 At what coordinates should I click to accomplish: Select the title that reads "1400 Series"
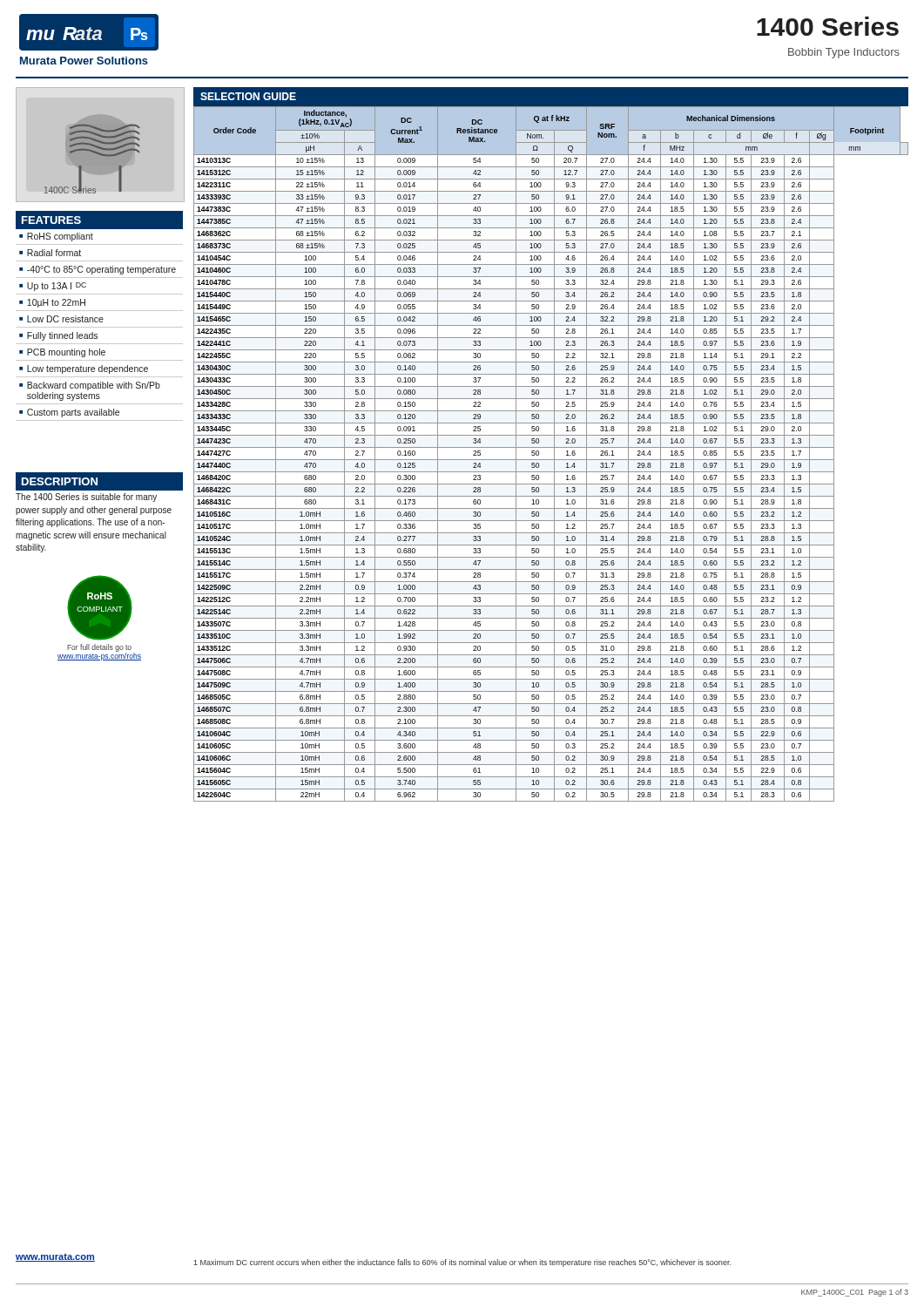click(828, 27)
